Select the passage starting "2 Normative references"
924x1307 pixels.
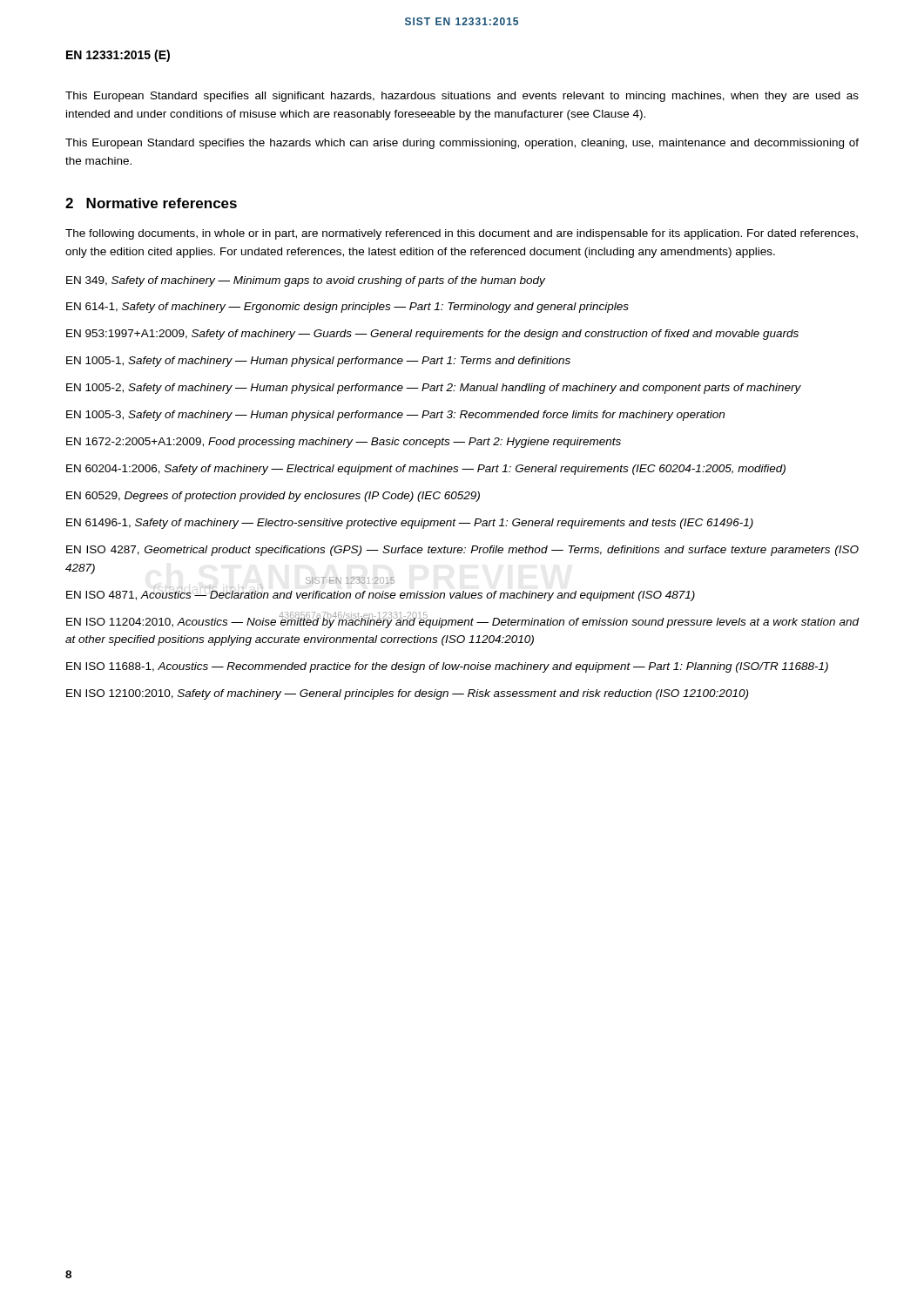click(151, 203)
